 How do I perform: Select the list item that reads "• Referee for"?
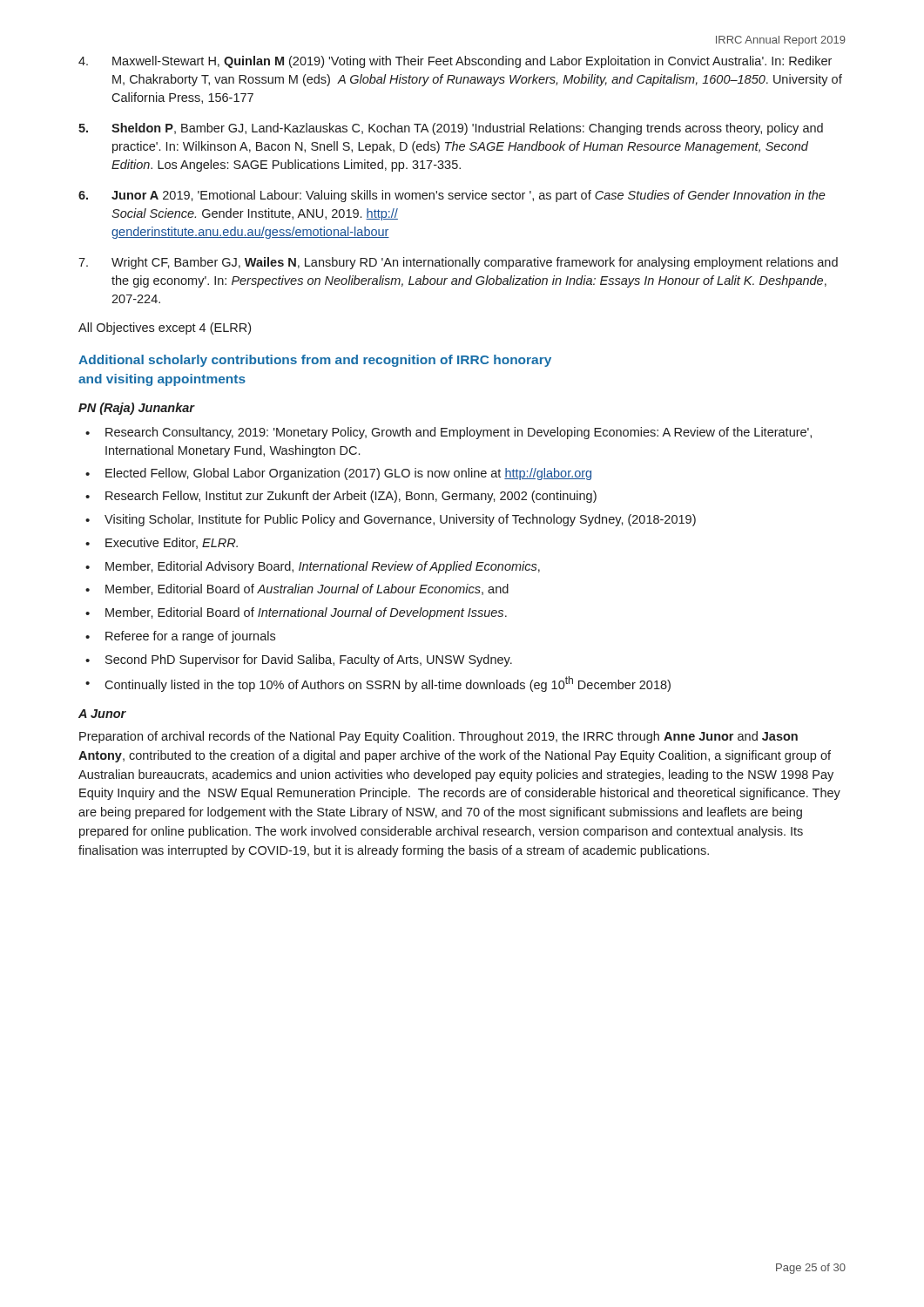click(x=180, y=637)
